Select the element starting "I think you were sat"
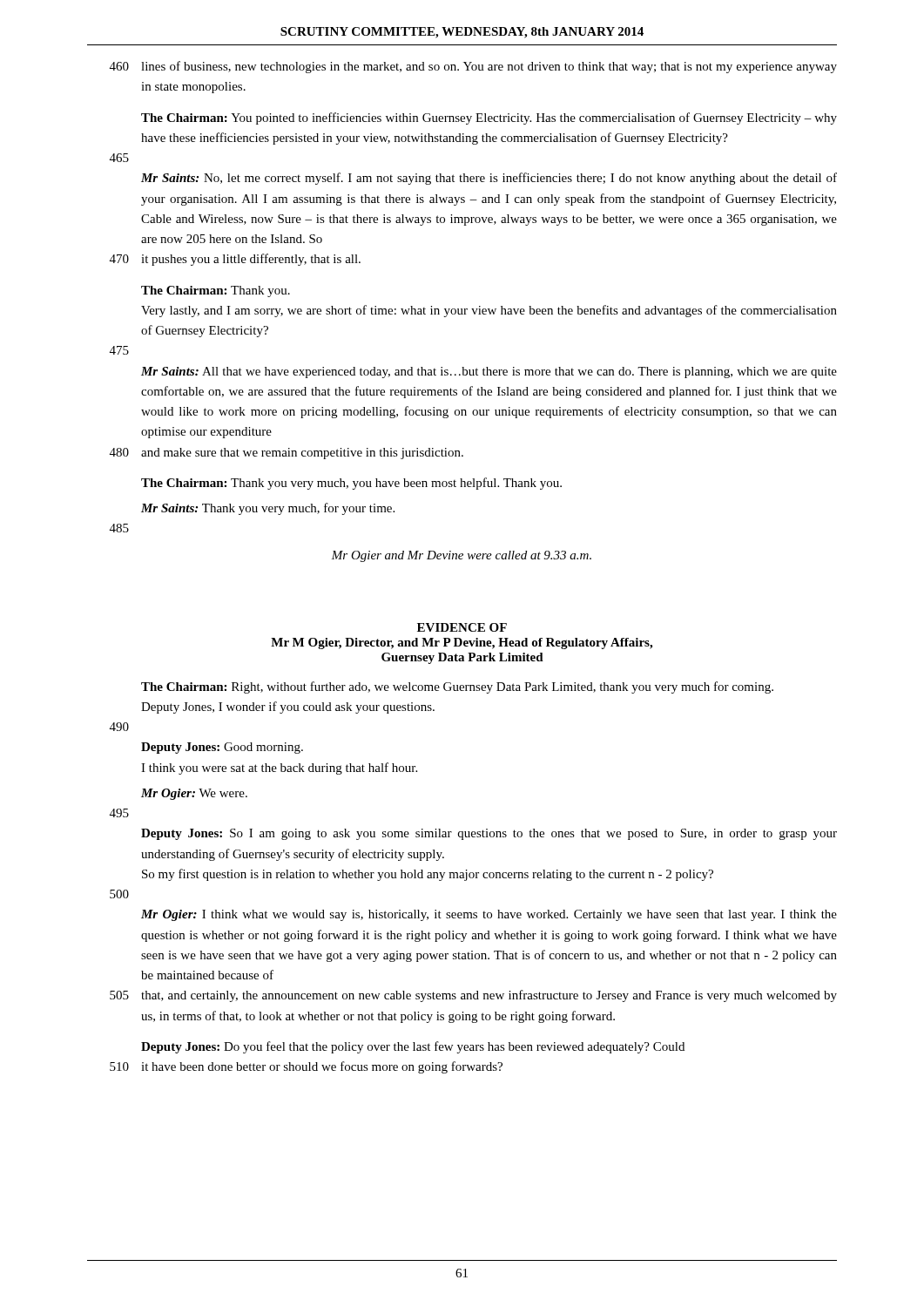The width and height of the screenshot is (924, 1307). tap(279, 769)
